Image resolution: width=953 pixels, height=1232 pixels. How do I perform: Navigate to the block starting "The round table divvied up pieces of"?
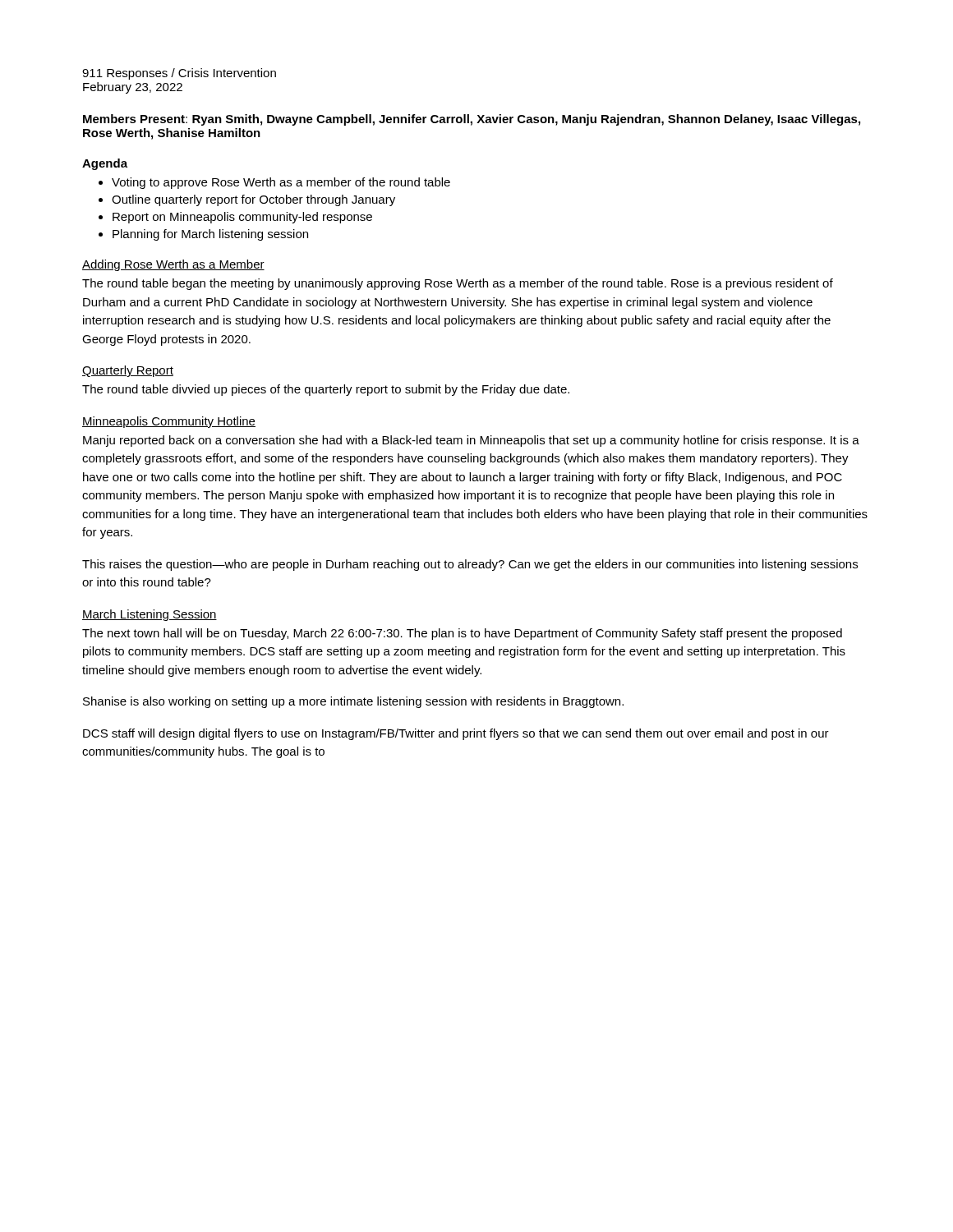coord(326,389)
